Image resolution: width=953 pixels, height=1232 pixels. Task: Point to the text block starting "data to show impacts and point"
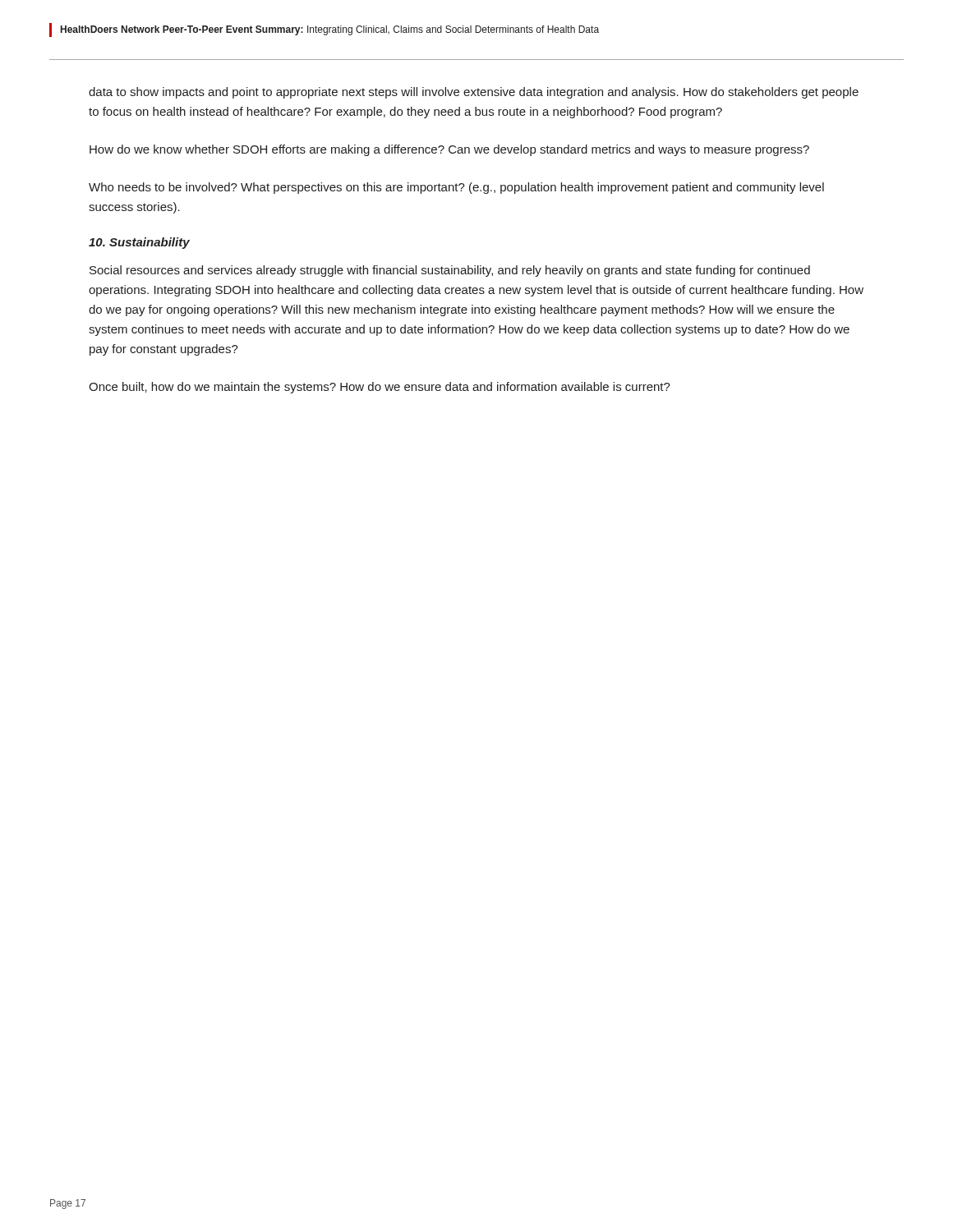click(474, 101)
